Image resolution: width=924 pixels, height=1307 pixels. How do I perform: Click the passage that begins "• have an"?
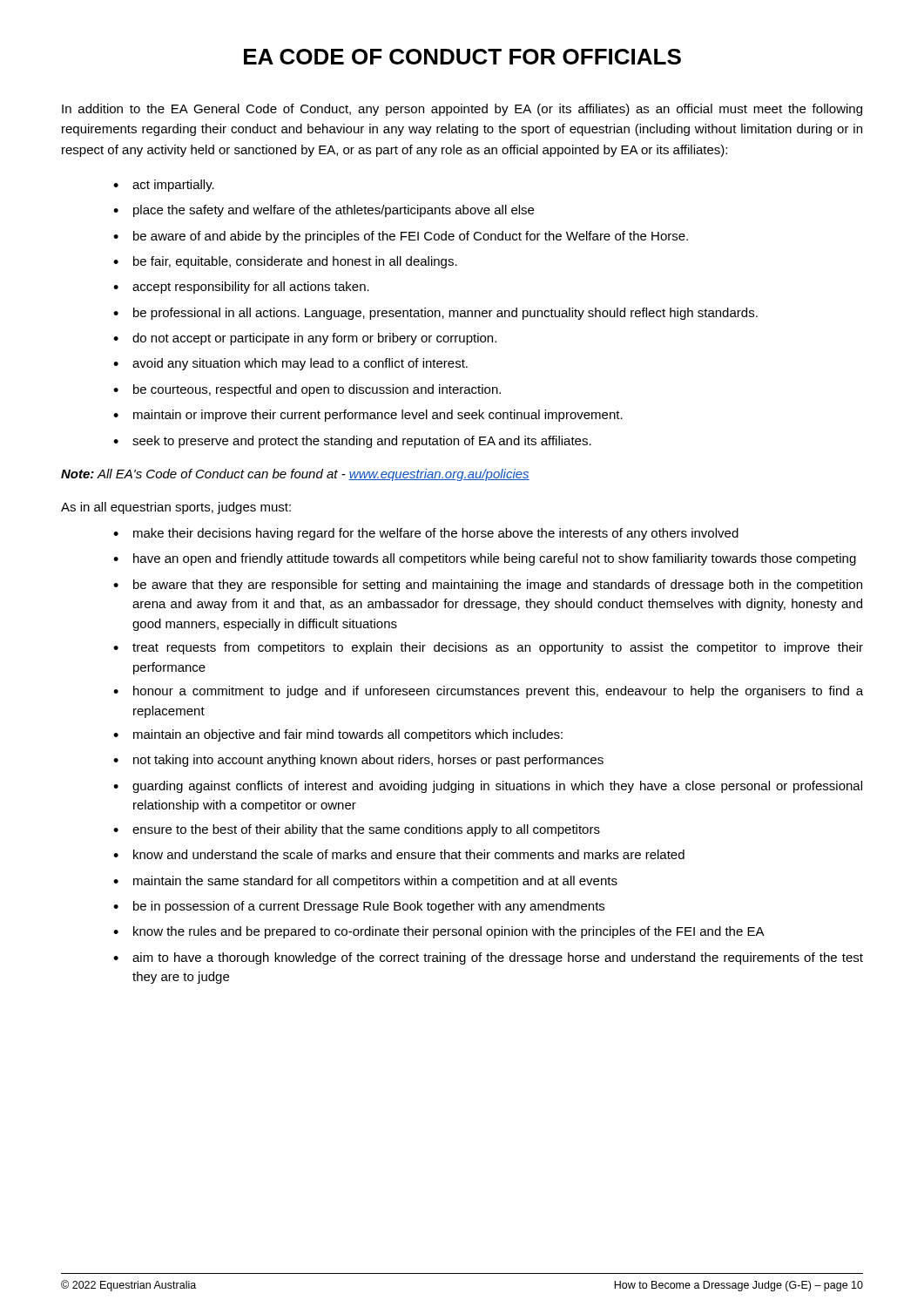(x=488, y=560)
